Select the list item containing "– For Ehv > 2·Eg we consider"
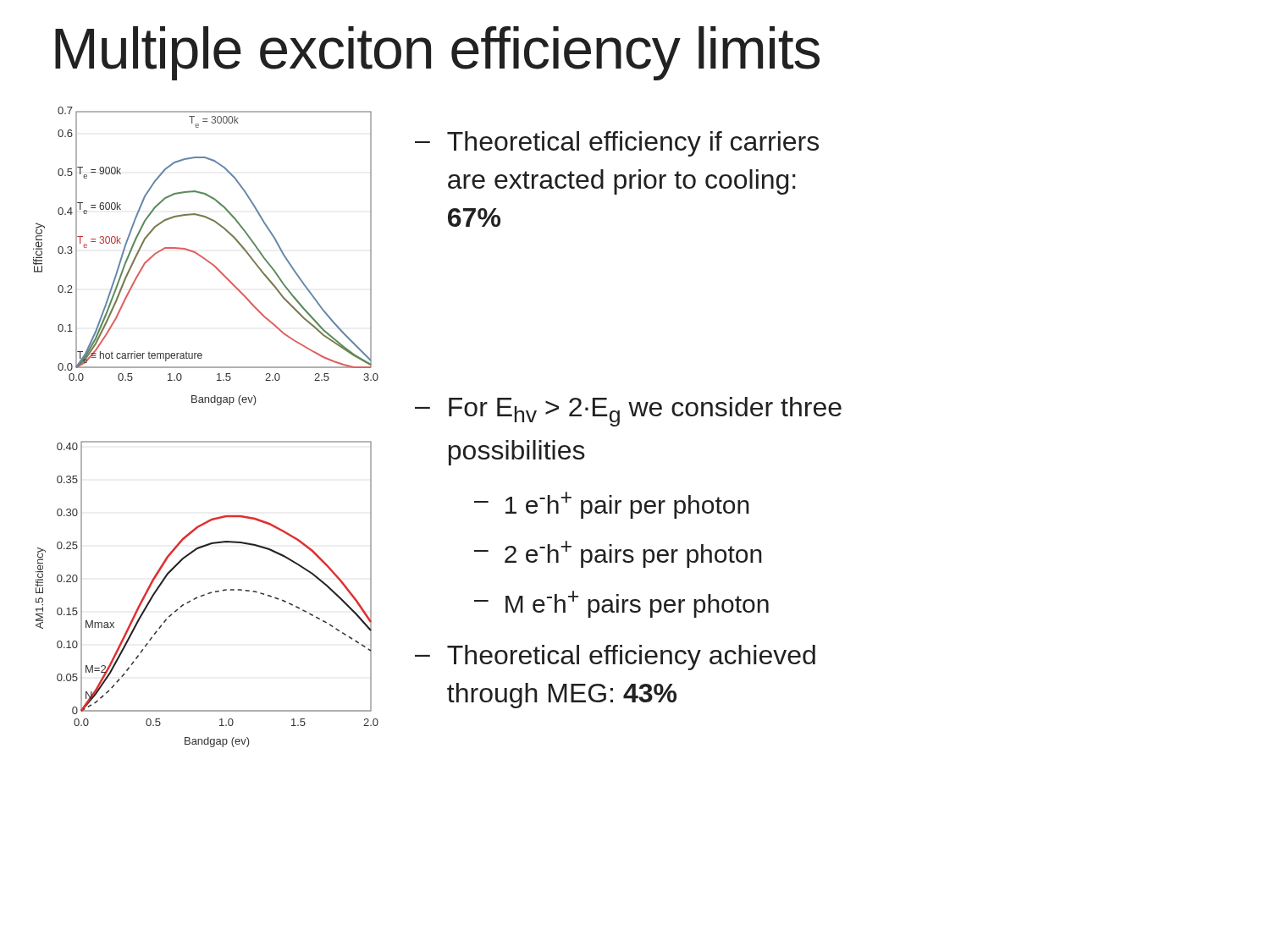 (629, 429)
